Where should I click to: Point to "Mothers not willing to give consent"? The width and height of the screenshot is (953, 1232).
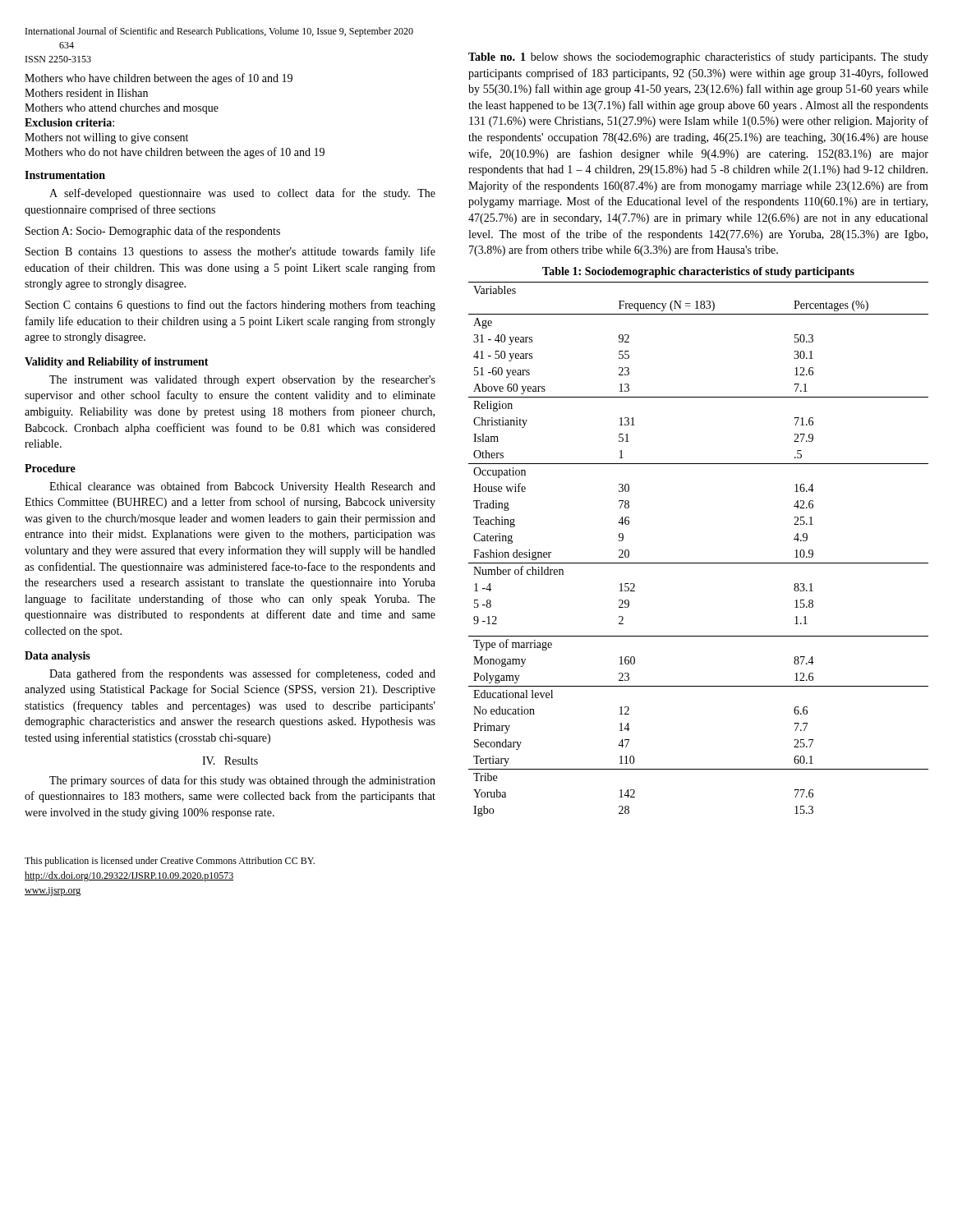pyautogui.click(x=107, y=138)
